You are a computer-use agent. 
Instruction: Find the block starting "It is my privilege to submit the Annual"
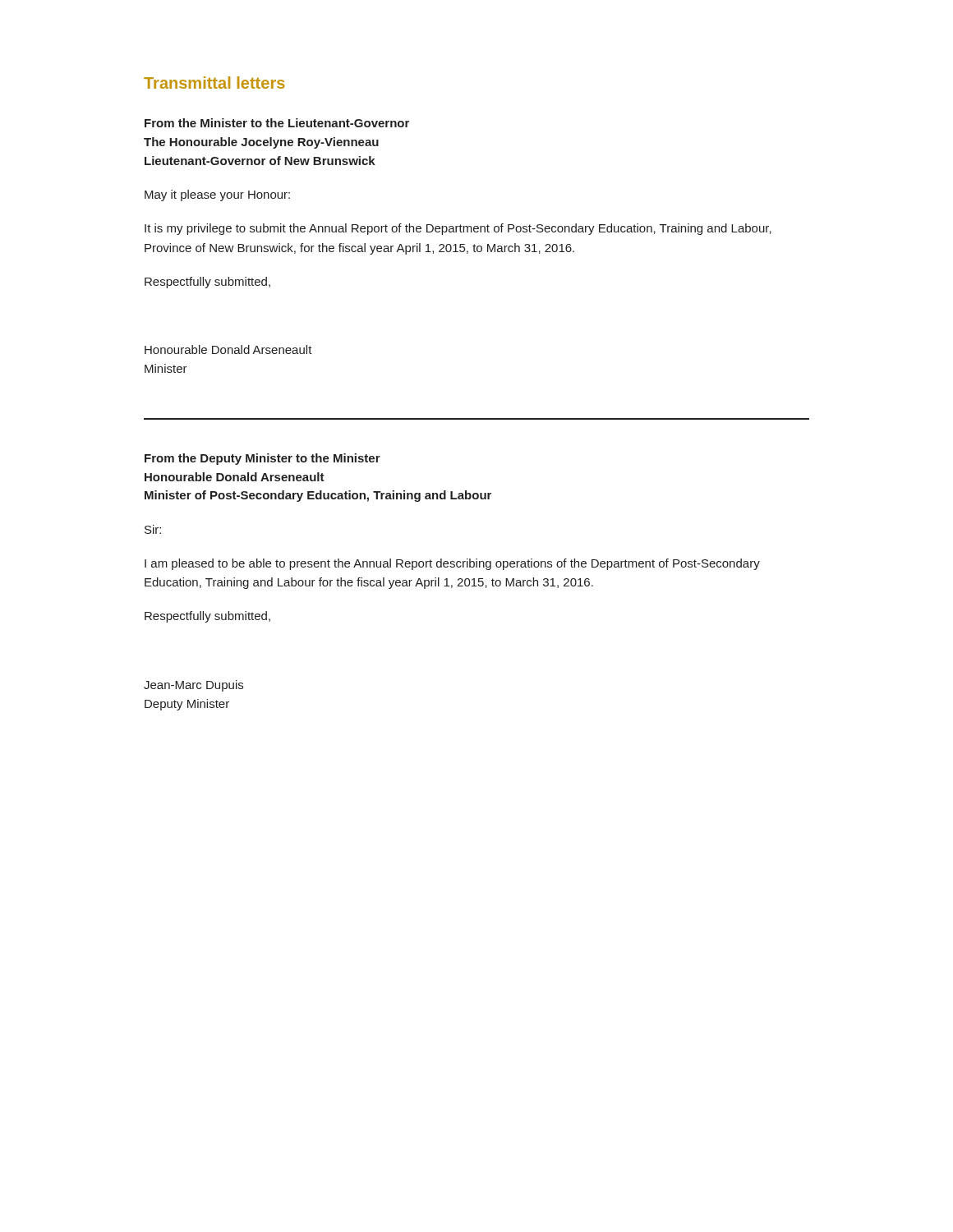[458, 238]
